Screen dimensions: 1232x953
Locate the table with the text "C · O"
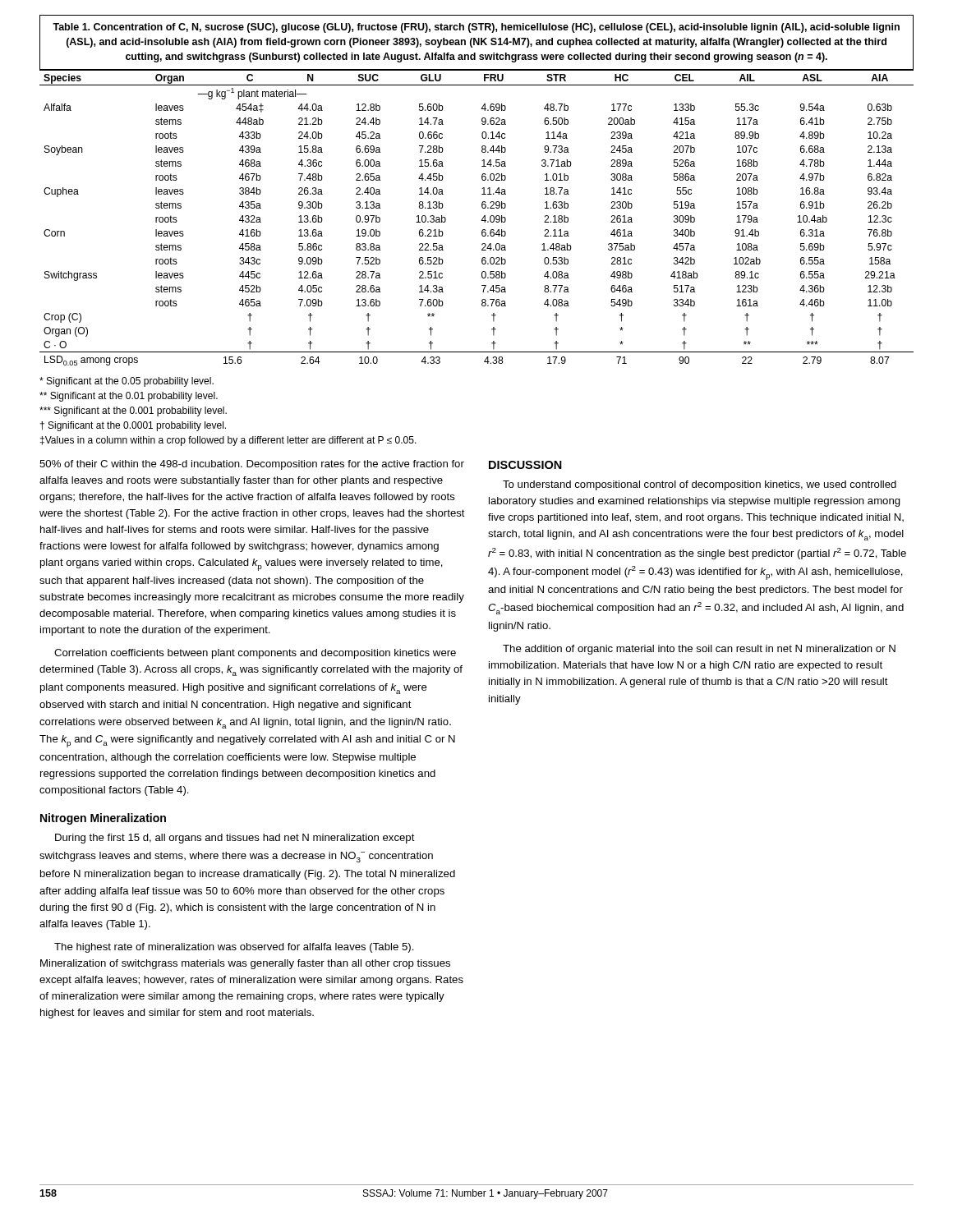[476, 219]
